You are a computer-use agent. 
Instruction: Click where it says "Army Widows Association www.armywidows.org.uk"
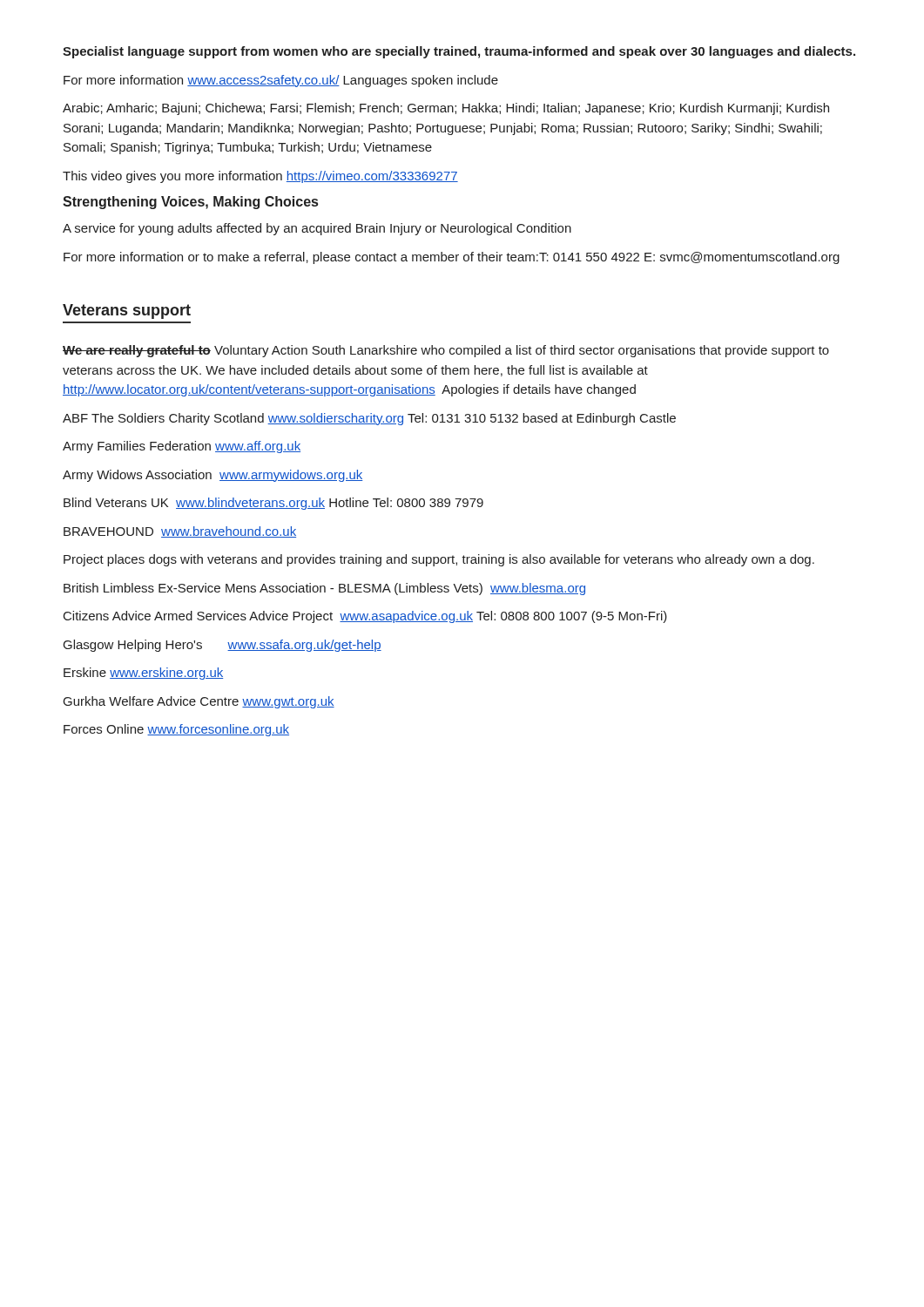(213, 476)
